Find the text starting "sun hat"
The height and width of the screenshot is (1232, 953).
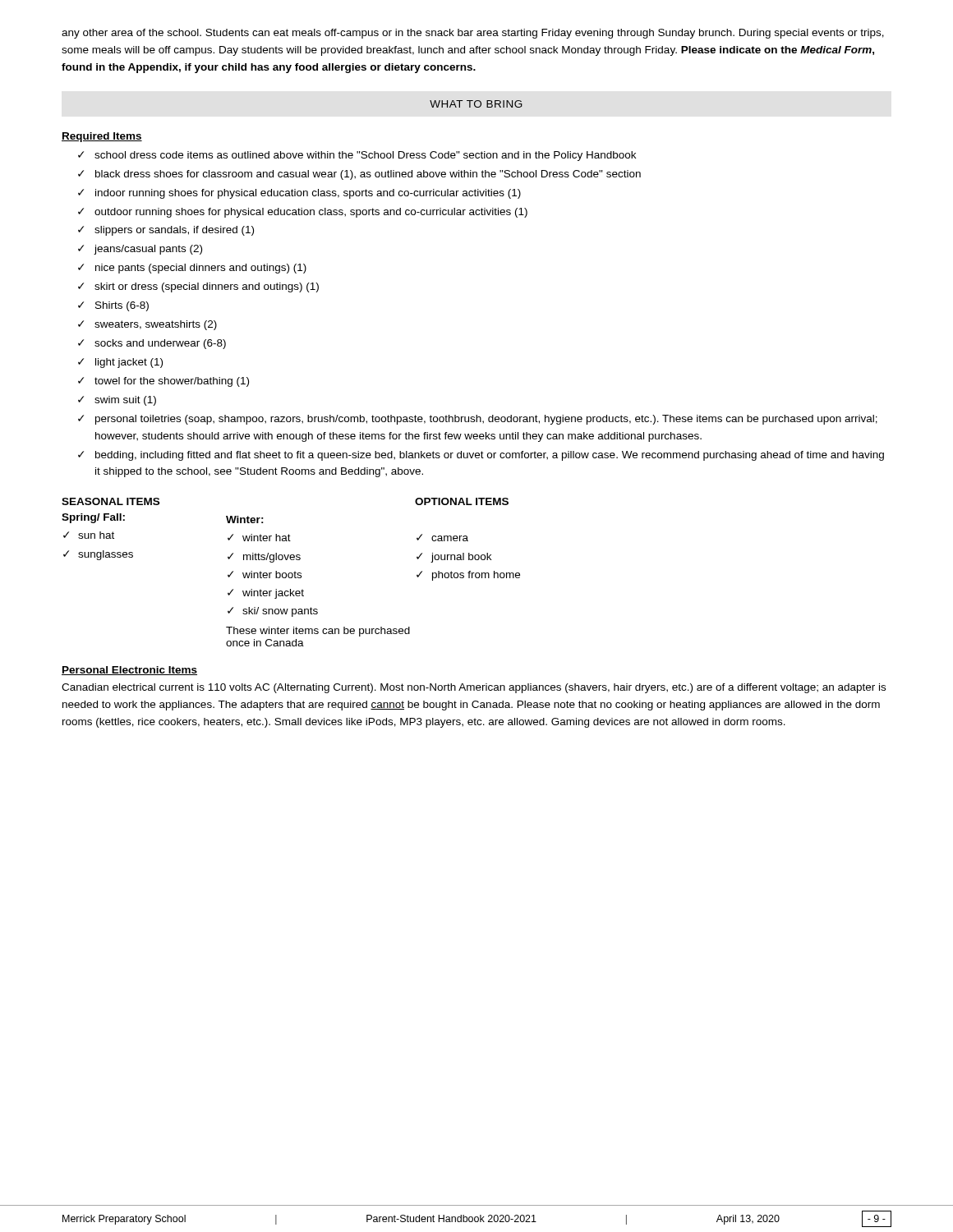96,535
